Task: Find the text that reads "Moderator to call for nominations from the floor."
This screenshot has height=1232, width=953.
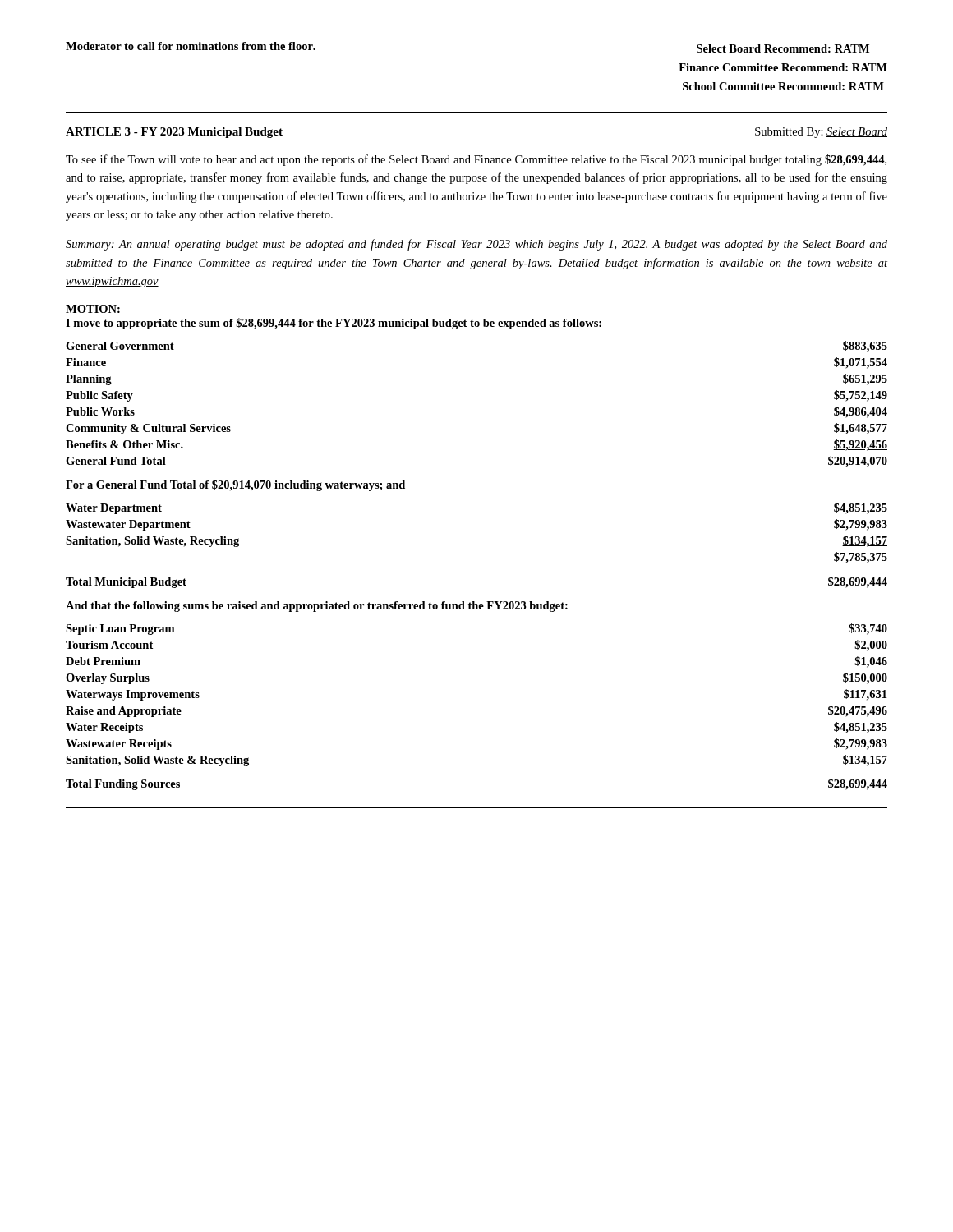Action: click(x=191, y=46)
